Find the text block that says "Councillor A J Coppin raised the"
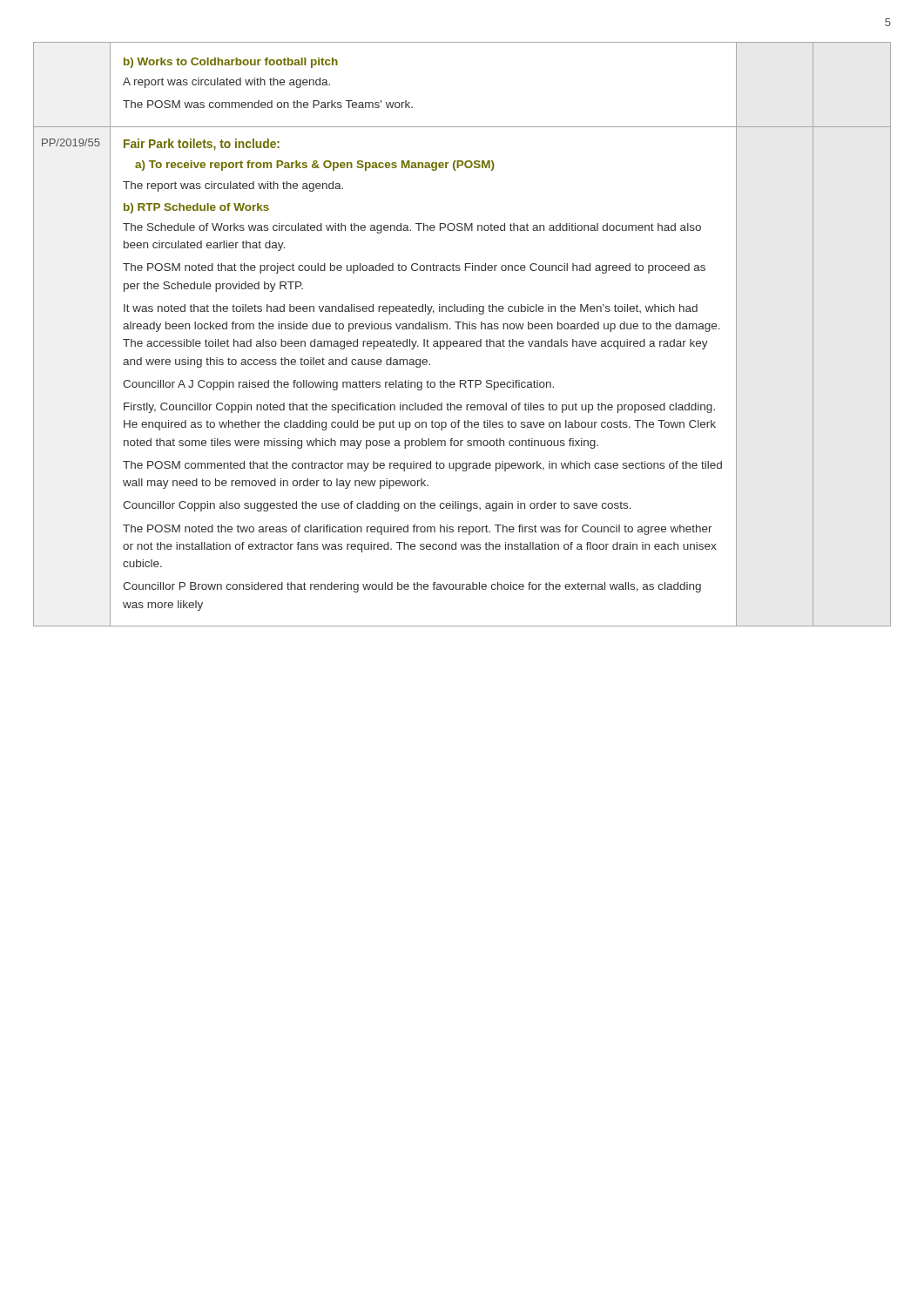Viewport: 924px width, 1307px height. click(339, 384)
